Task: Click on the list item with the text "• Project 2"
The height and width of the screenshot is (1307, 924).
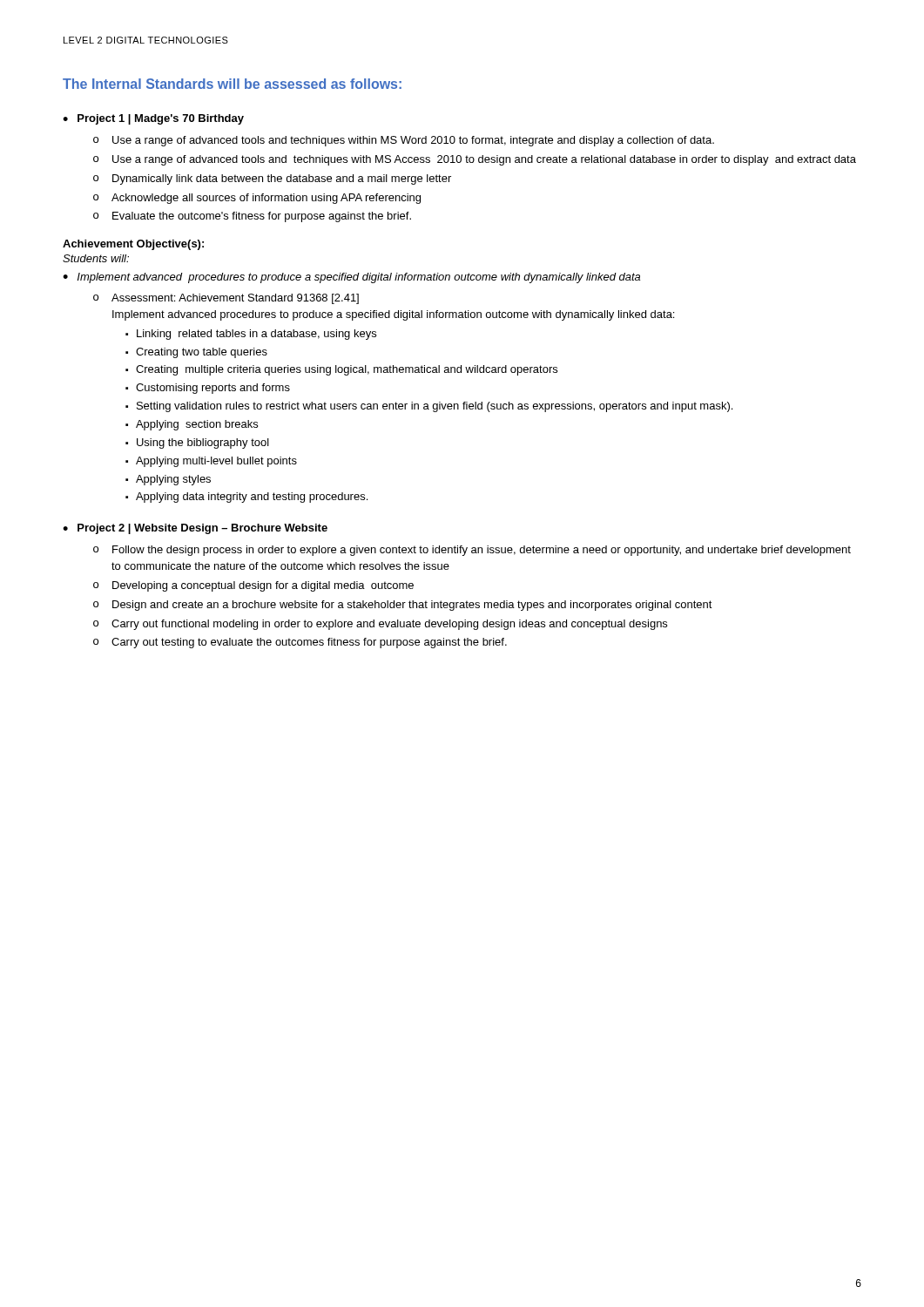Action: 195,529
